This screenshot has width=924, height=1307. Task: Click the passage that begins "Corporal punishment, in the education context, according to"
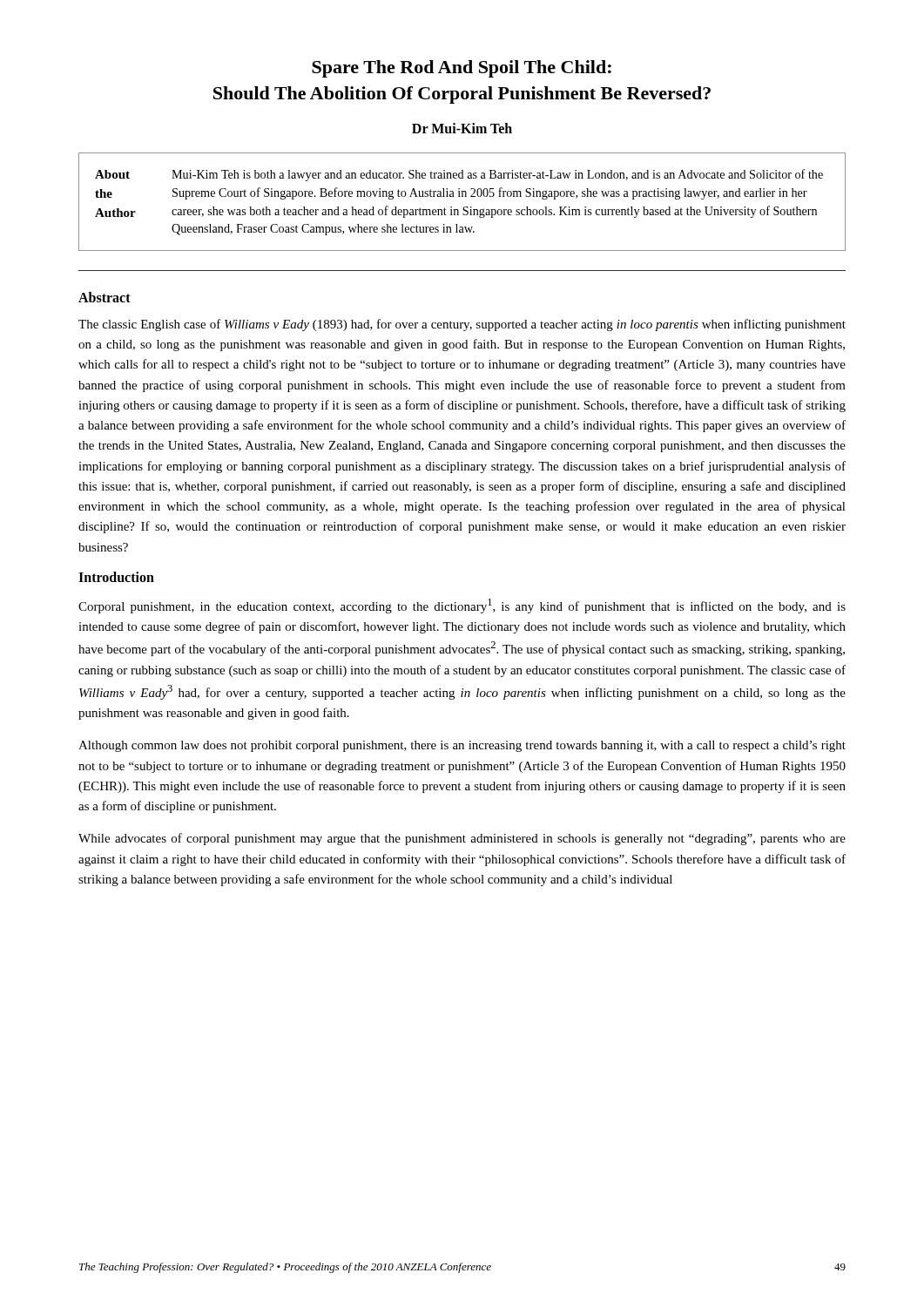point(462,658)
